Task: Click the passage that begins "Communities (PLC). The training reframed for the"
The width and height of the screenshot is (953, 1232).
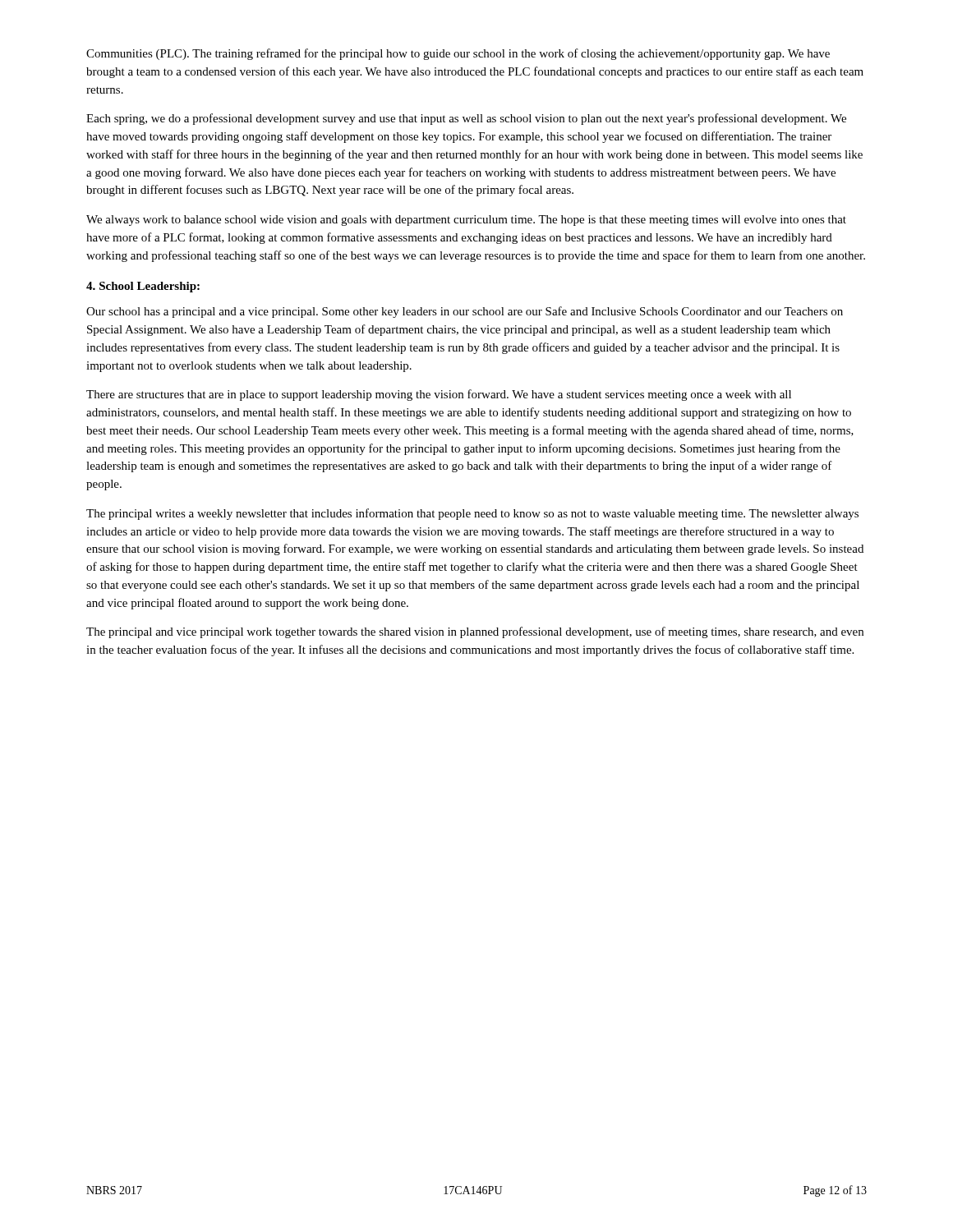Action: (476, 72)
